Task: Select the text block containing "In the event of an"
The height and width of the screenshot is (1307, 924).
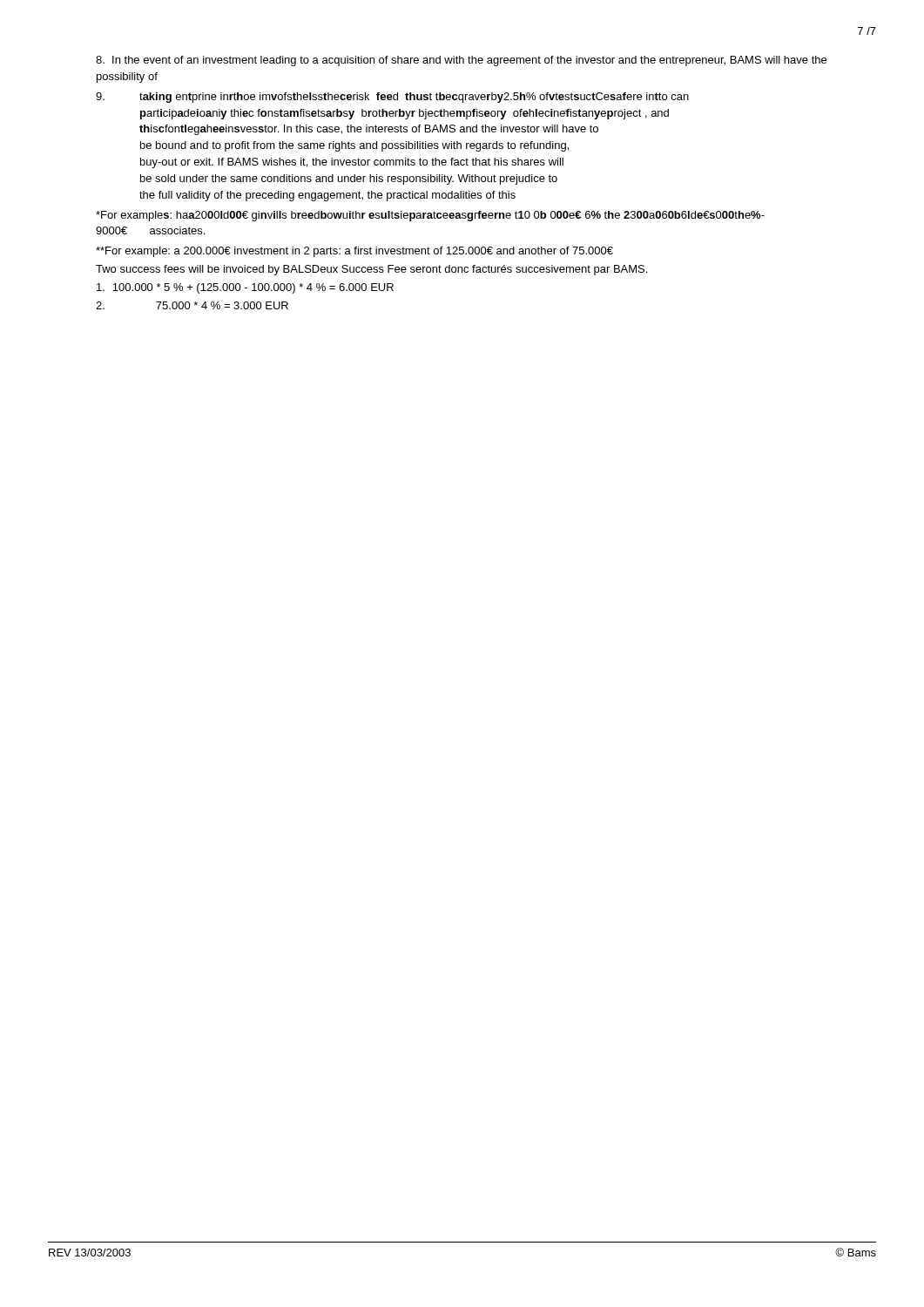Action: (x=486, y=69)
